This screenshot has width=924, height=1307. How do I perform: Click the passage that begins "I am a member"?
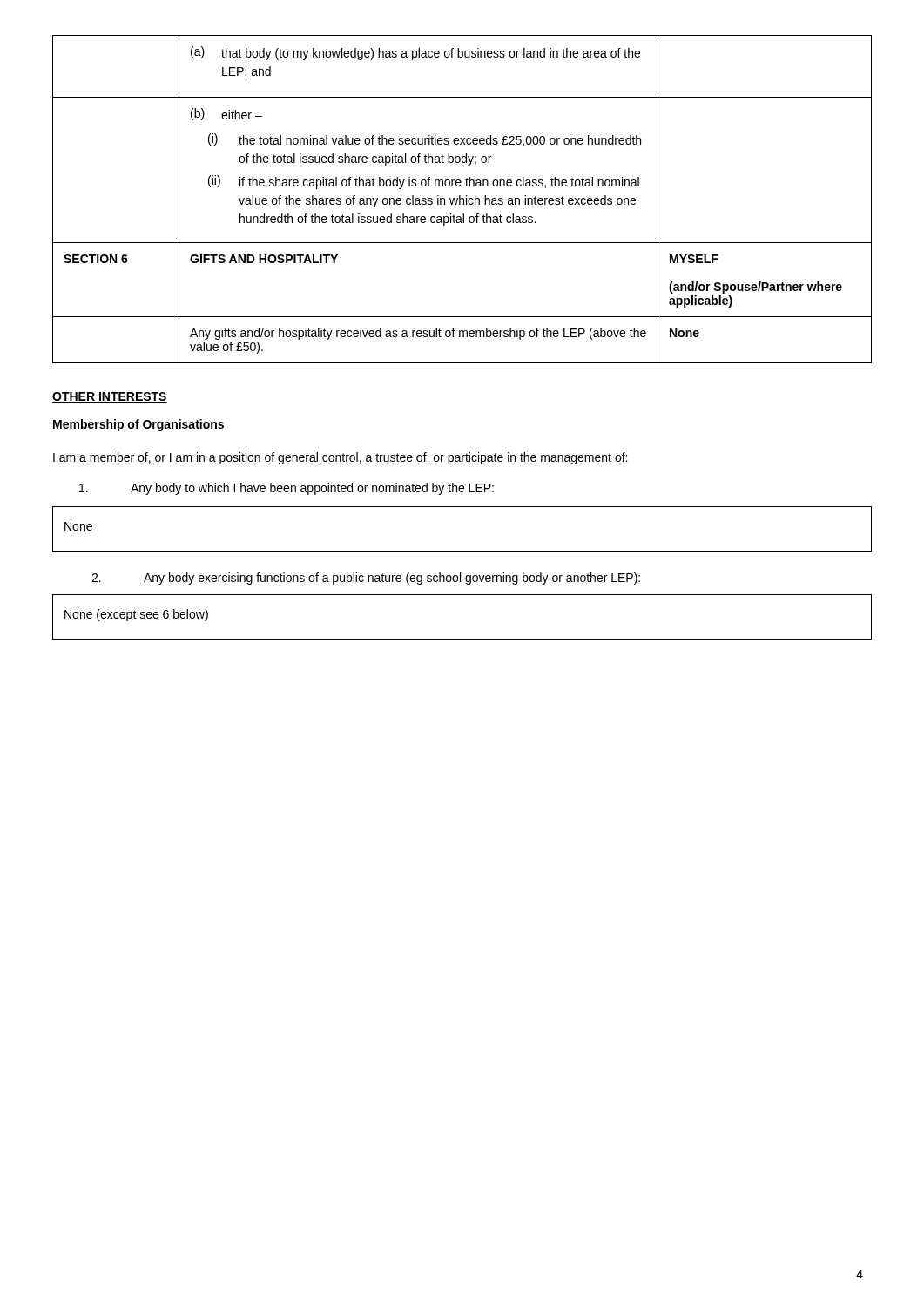340,457
